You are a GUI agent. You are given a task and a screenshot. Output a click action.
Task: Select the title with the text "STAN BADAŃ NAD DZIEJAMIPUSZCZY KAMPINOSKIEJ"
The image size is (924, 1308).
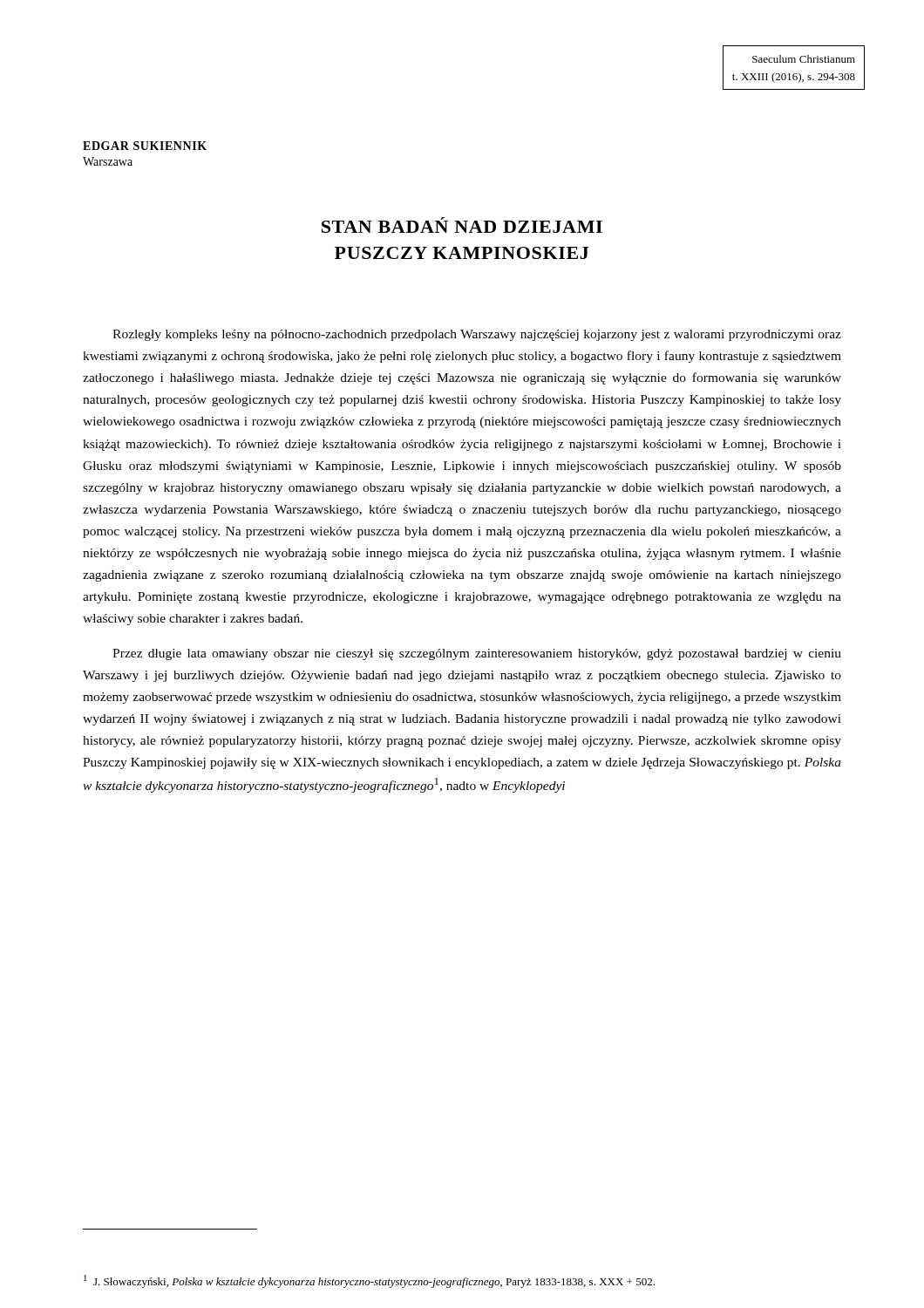tap(462, 239)
